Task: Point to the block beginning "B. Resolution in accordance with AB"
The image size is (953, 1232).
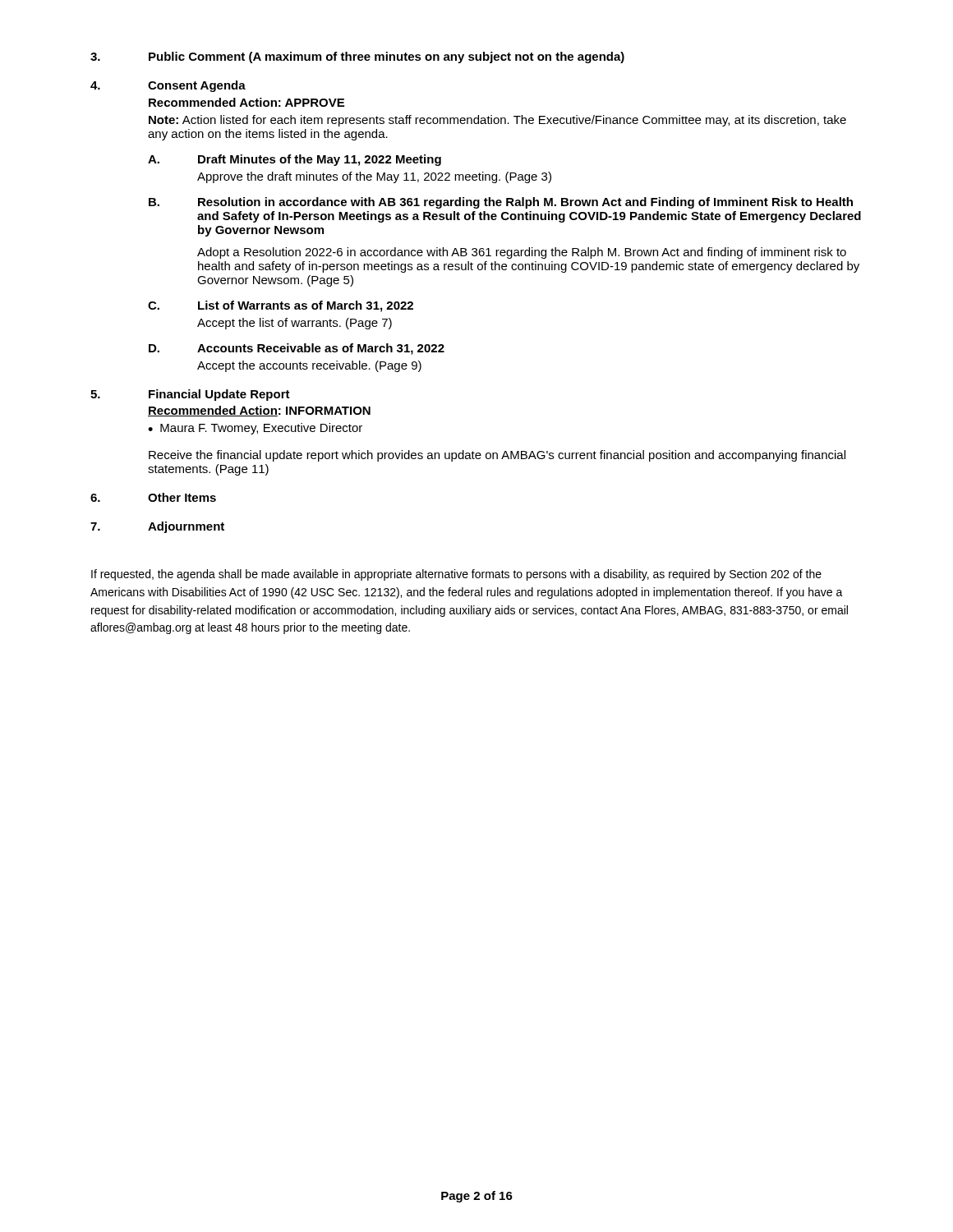Action: coord(505,241)
